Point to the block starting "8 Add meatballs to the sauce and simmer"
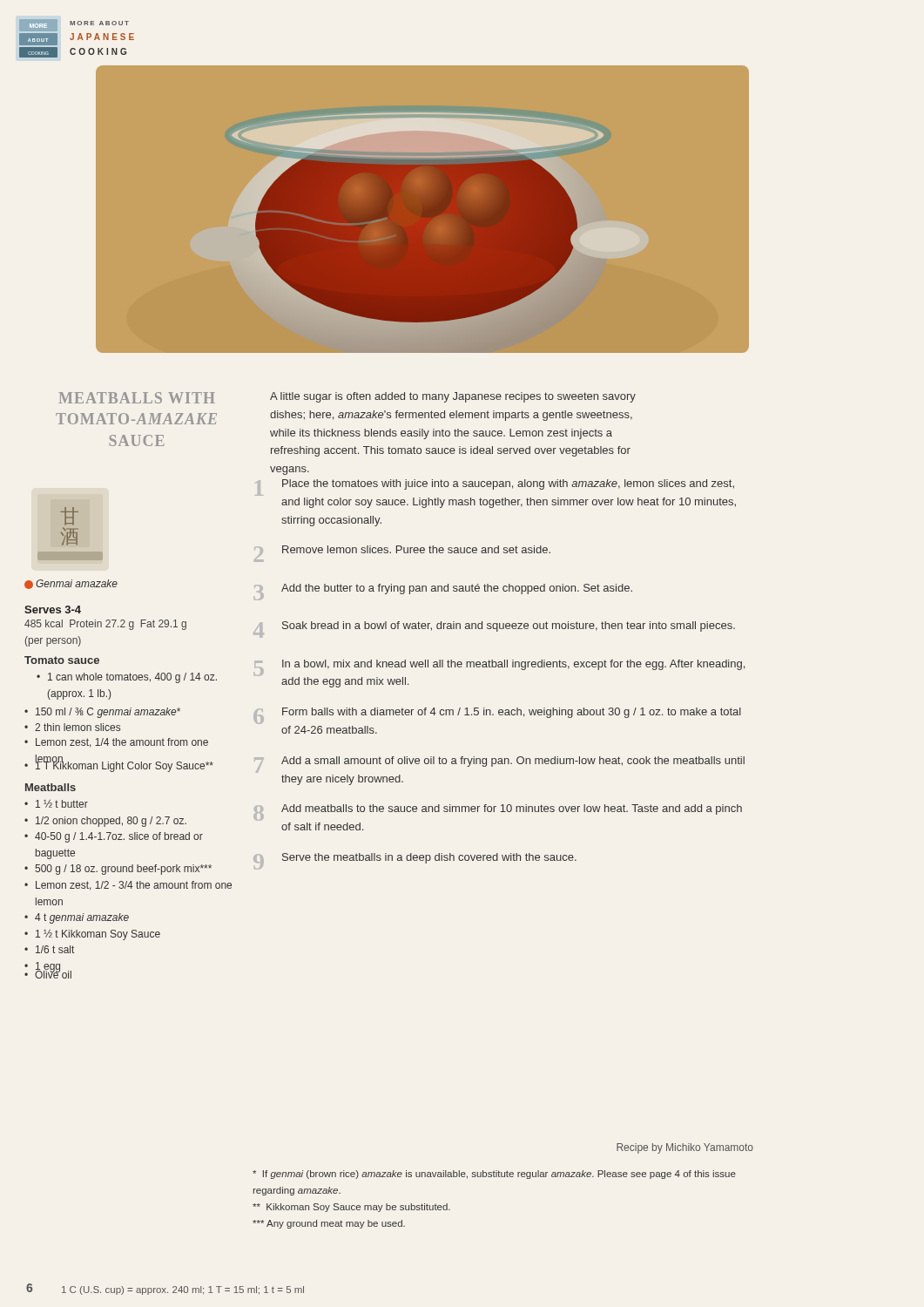 pos(503,818)
